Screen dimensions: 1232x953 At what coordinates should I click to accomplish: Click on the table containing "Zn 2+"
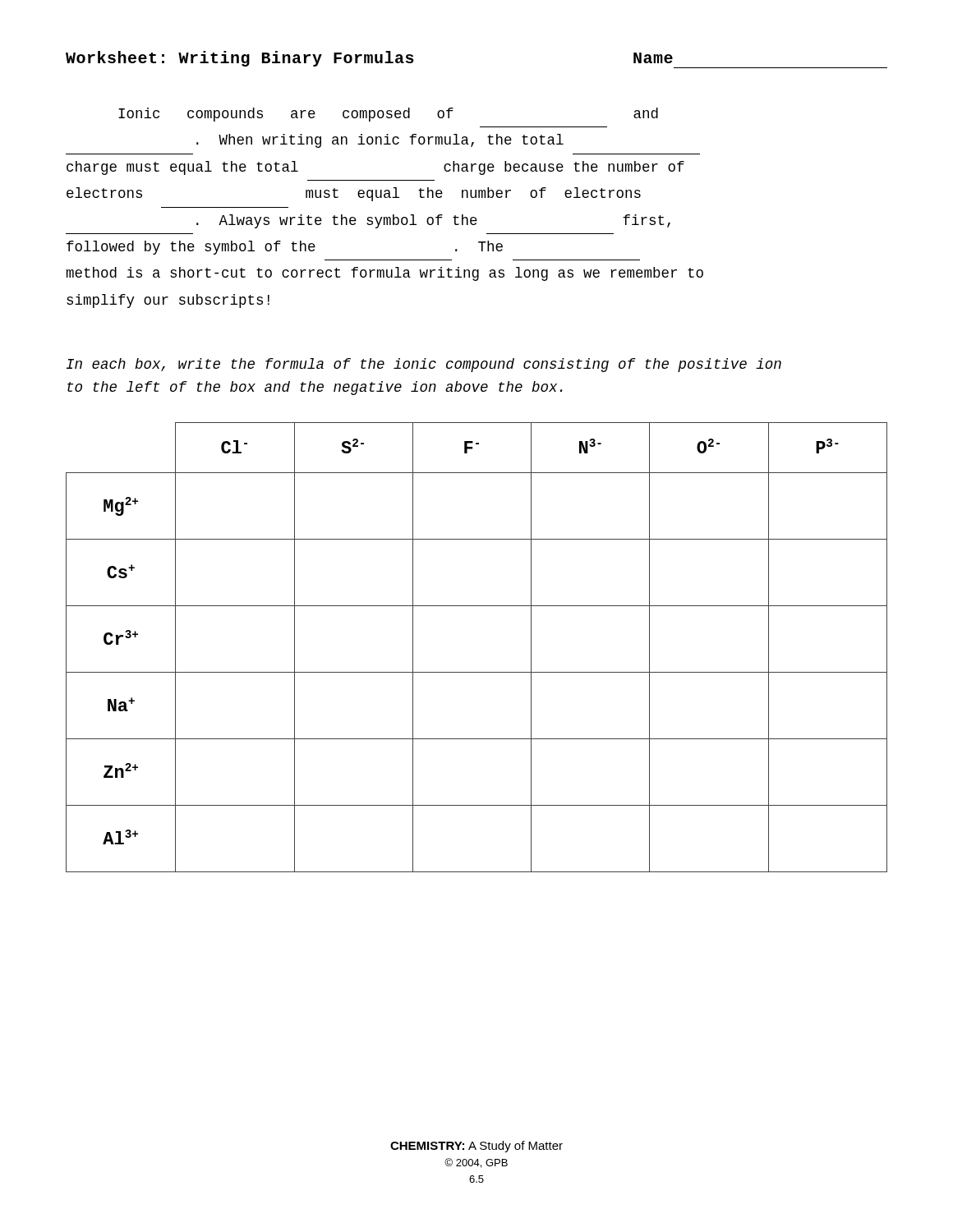pyautogui.click(x=476, y=647)
